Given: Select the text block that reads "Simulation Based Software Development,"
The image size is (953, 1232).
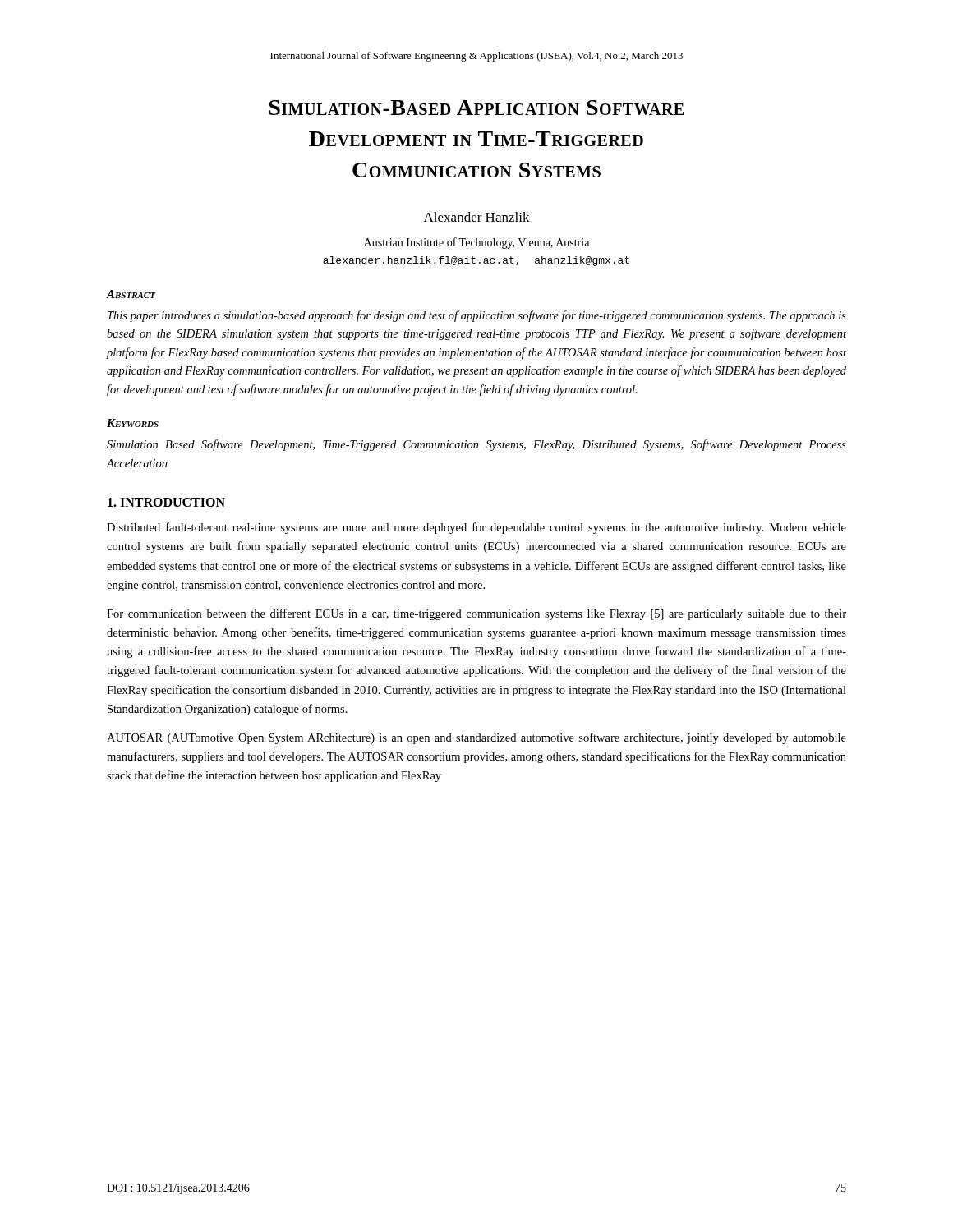Looking at the screenshot, I should 476,454.
